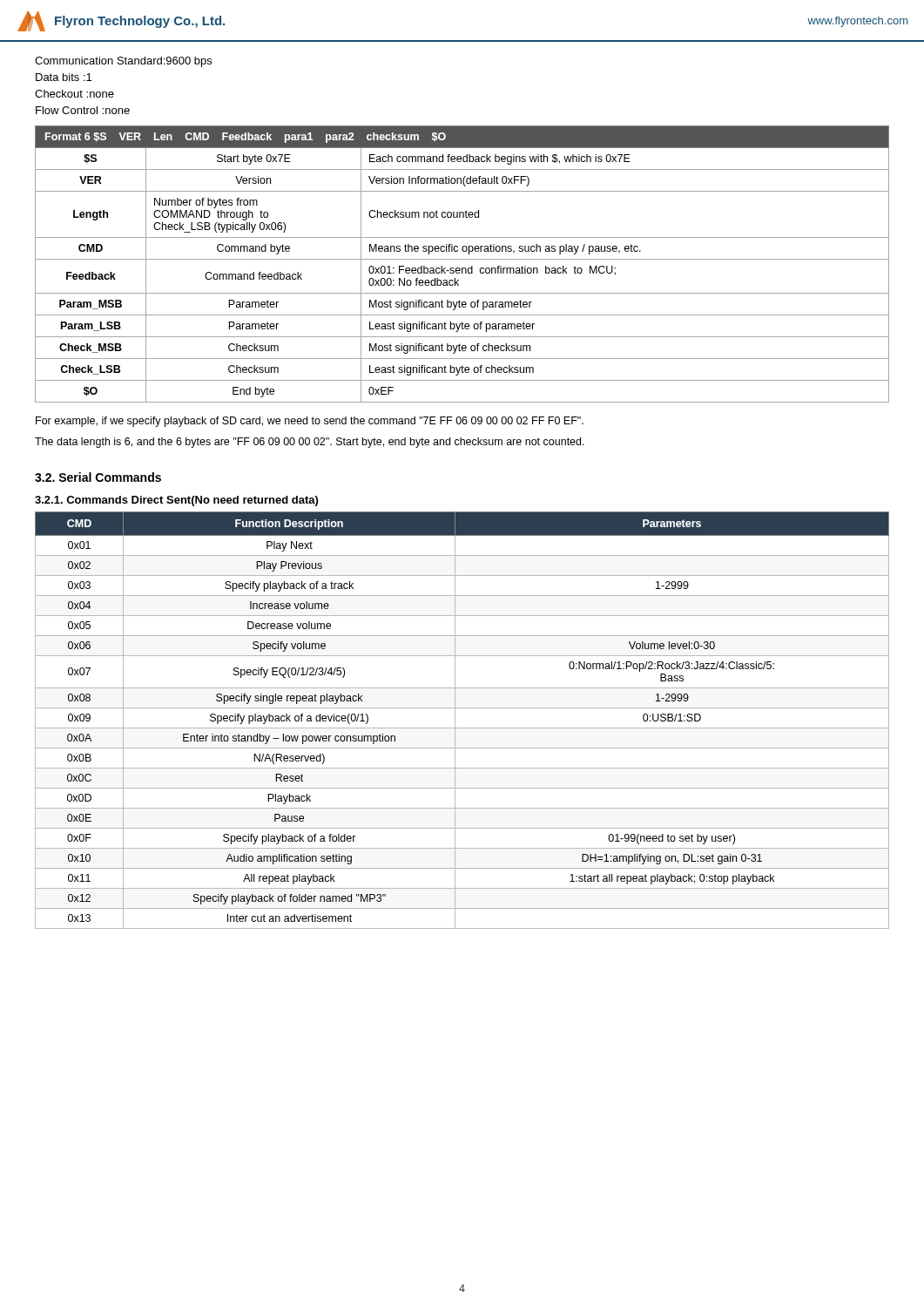Select the text block containing "For example, if we specify"
Screen dimensions: 1307x924
coord(309,421)
